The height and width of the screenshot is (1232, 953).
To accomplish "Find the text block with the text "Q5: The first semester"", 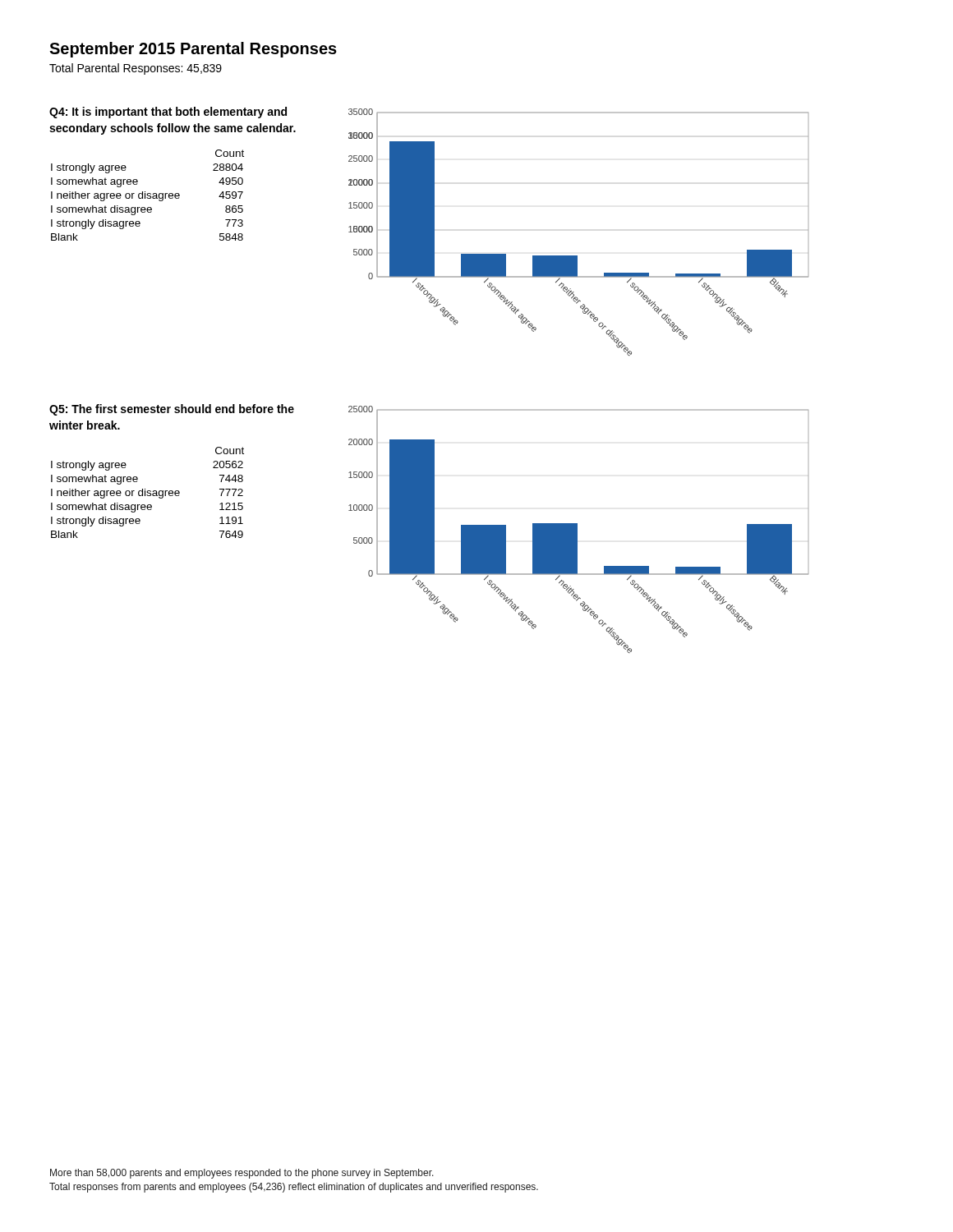I will pos(172,417).
